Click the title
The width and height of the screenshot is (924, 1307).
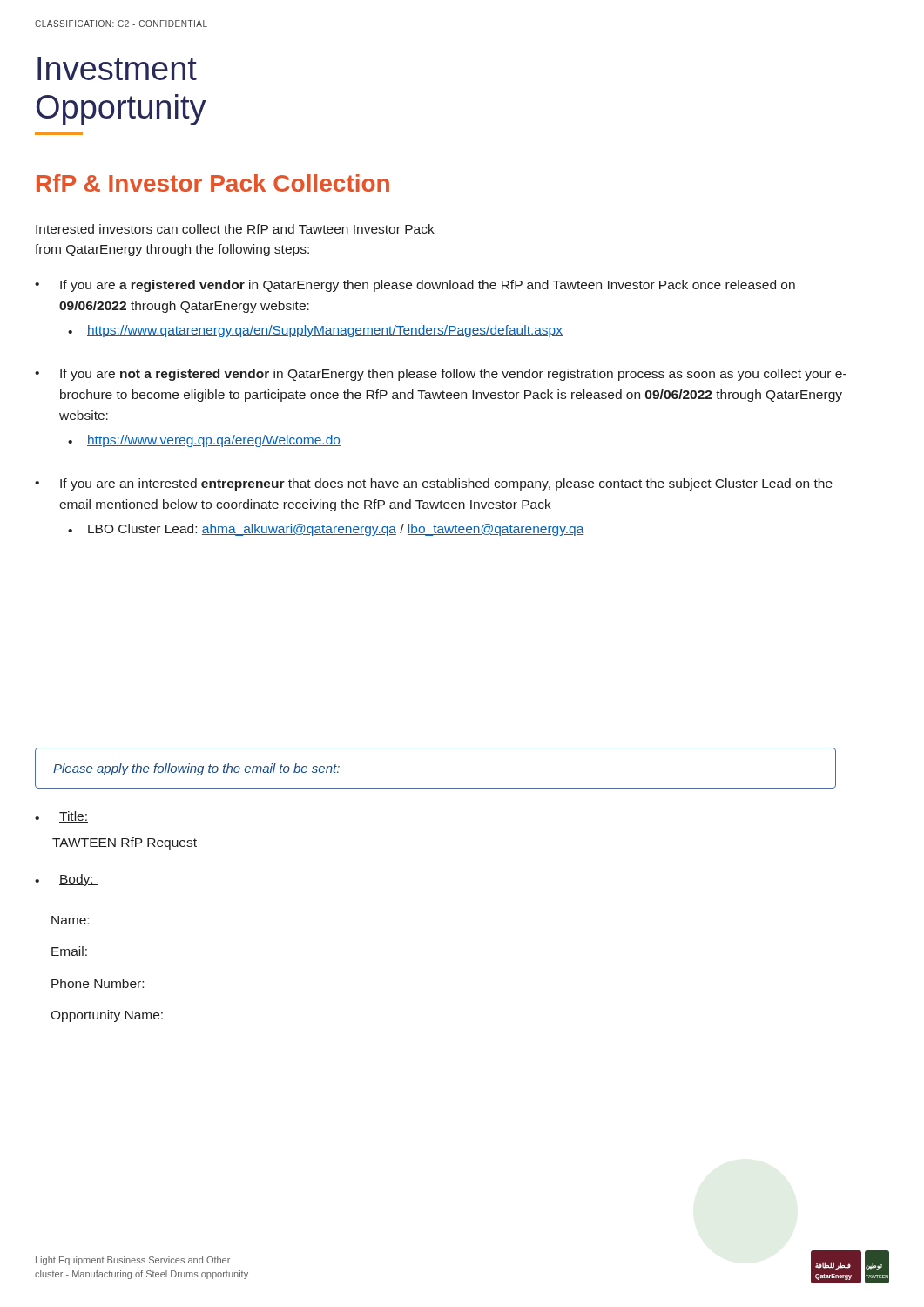[x=165, y=93]
